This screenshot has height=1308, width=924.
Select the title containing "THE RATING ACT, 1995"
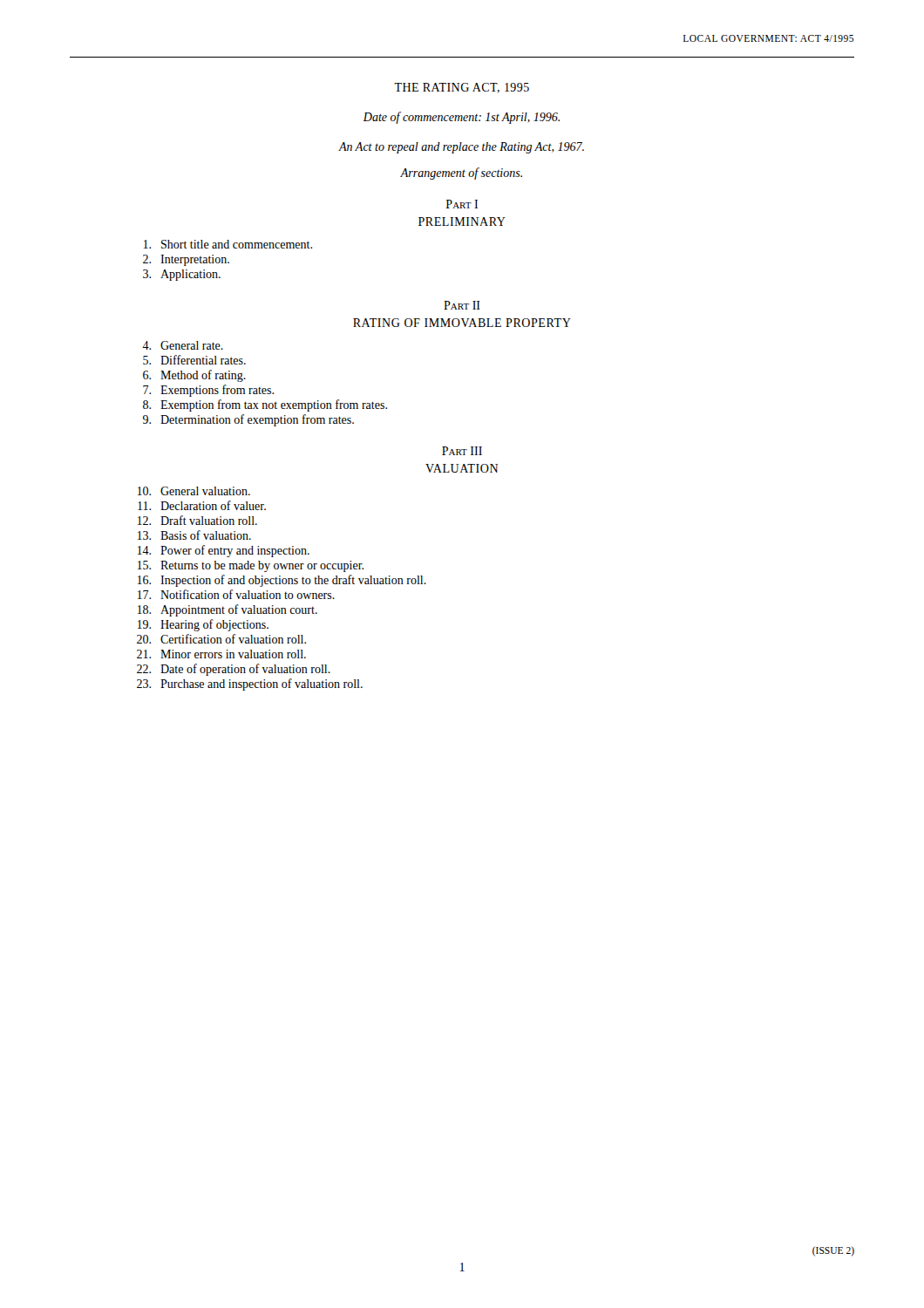pyautogui.click(x=462, y=88)
